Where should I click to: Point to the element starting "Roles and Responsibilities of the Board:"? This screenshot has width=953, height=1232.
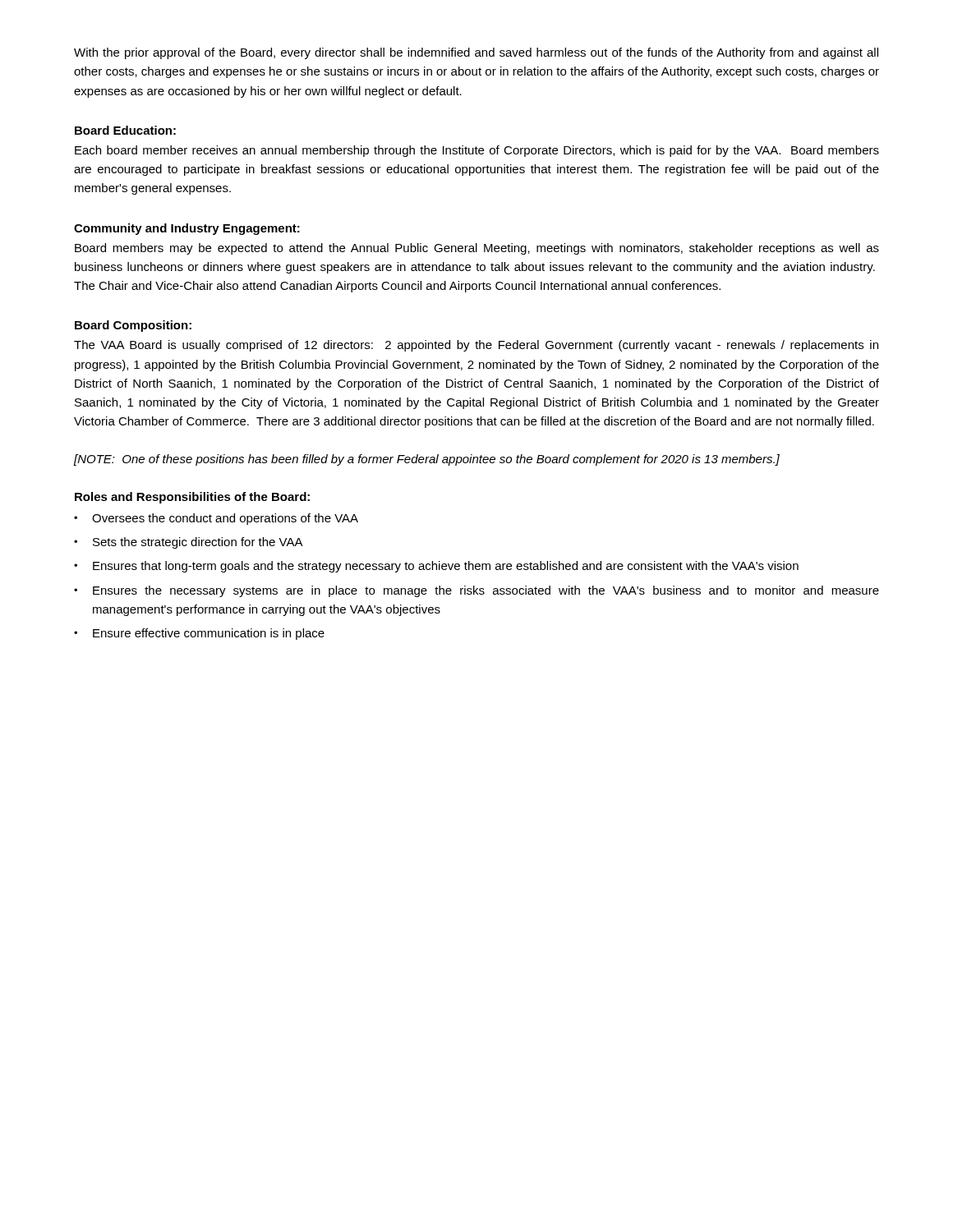pos(192,496)
